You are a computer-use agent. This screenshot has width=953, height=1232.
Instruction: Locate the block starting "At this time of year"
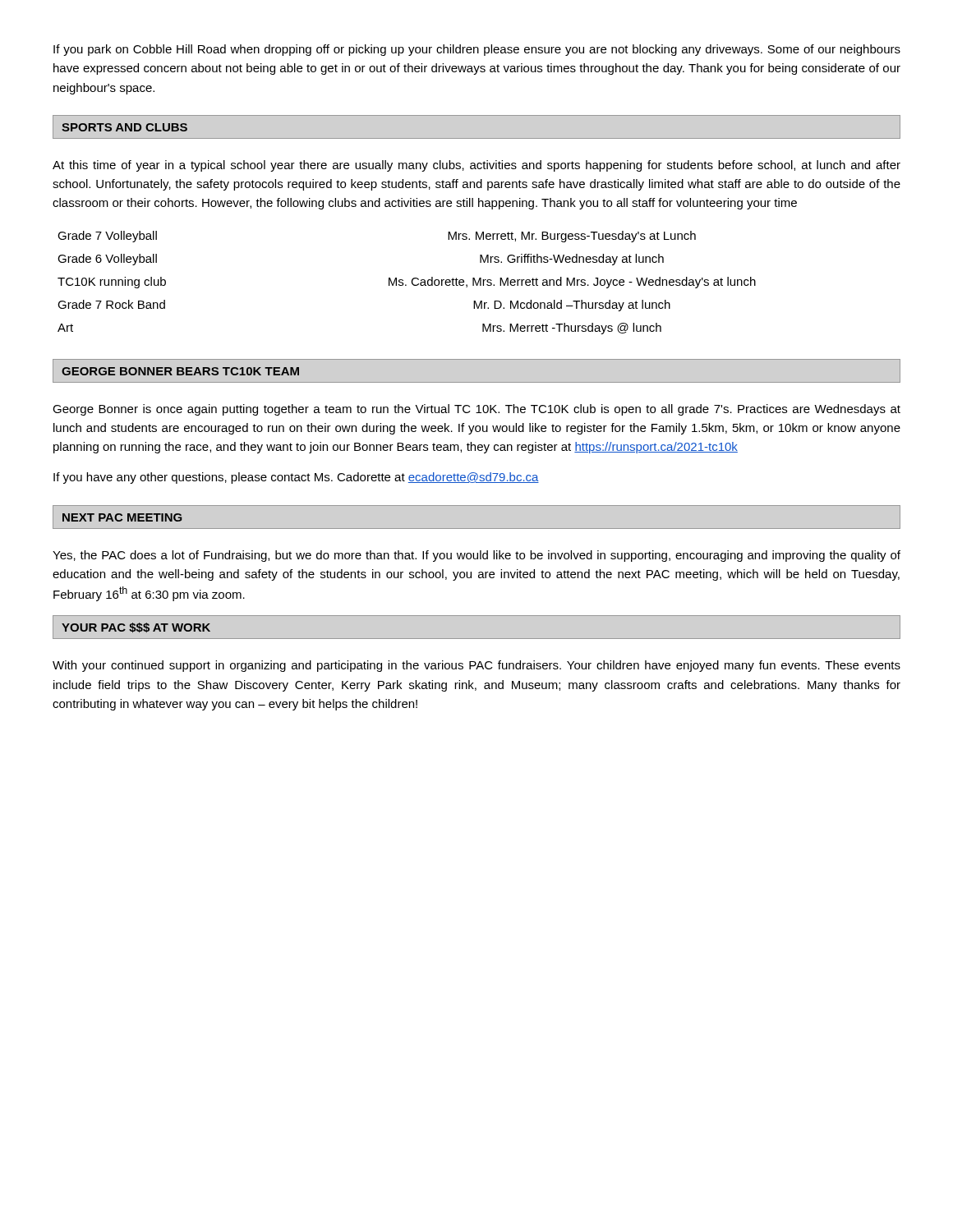(x=476, y=184)
